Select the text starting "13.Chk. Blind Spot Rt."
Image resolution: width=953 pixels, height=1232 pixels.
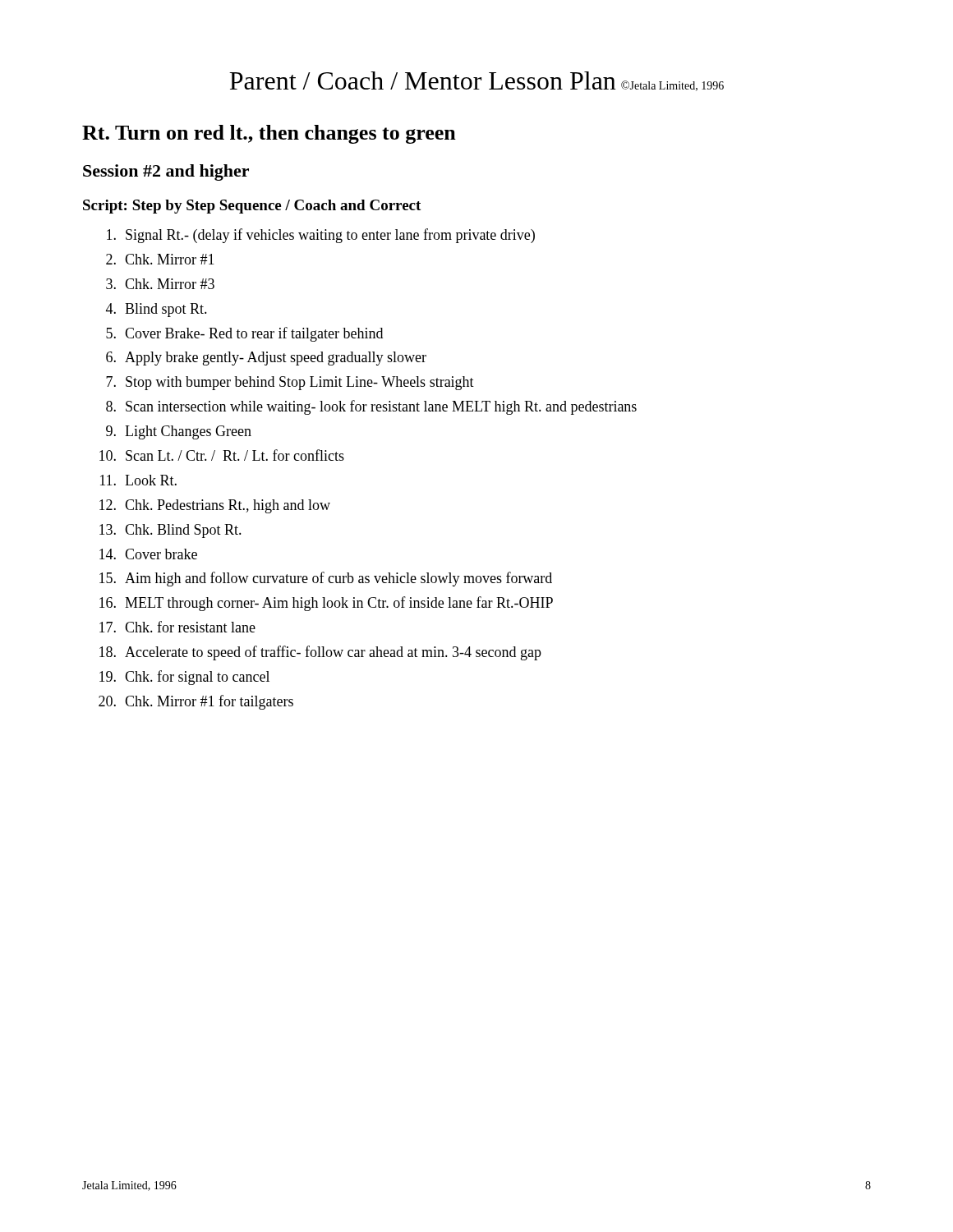coord(170,531)
